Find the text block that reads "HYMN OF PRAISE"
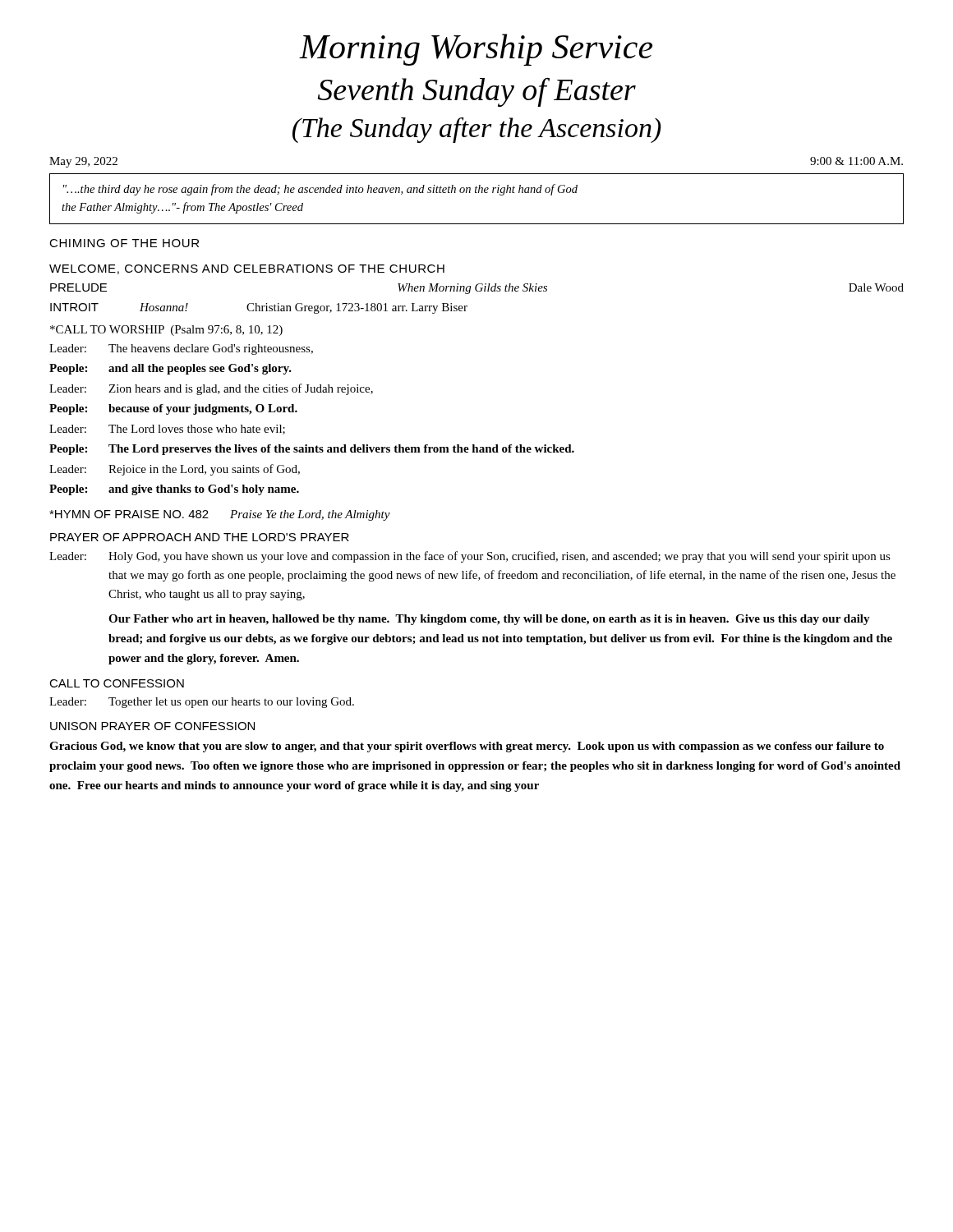The height and width of the screenshot is (1232, 953). (220, 514)
